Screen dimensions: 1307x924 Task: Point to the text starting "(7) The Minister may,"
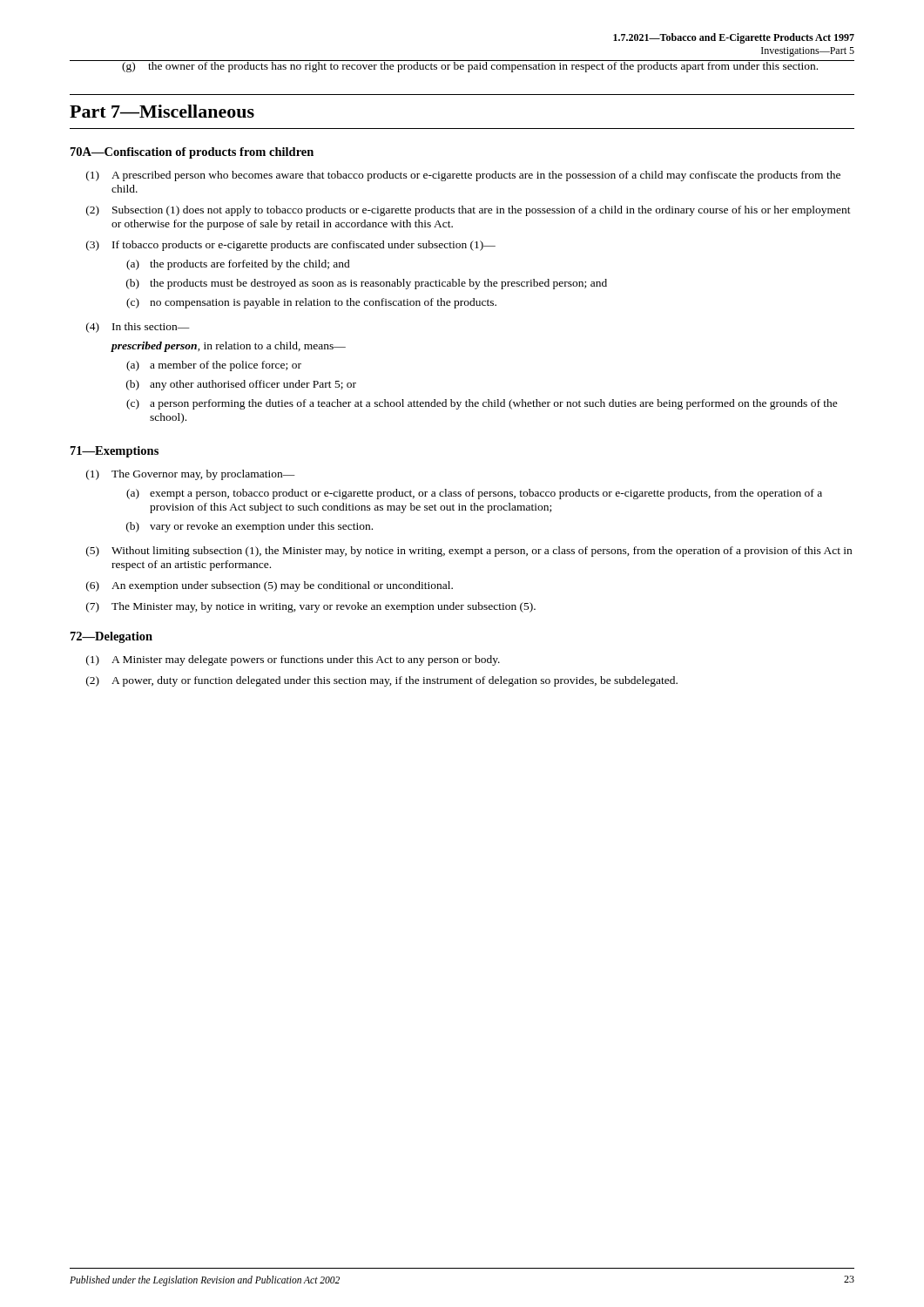pyautogui.click(x=462, y=606)
